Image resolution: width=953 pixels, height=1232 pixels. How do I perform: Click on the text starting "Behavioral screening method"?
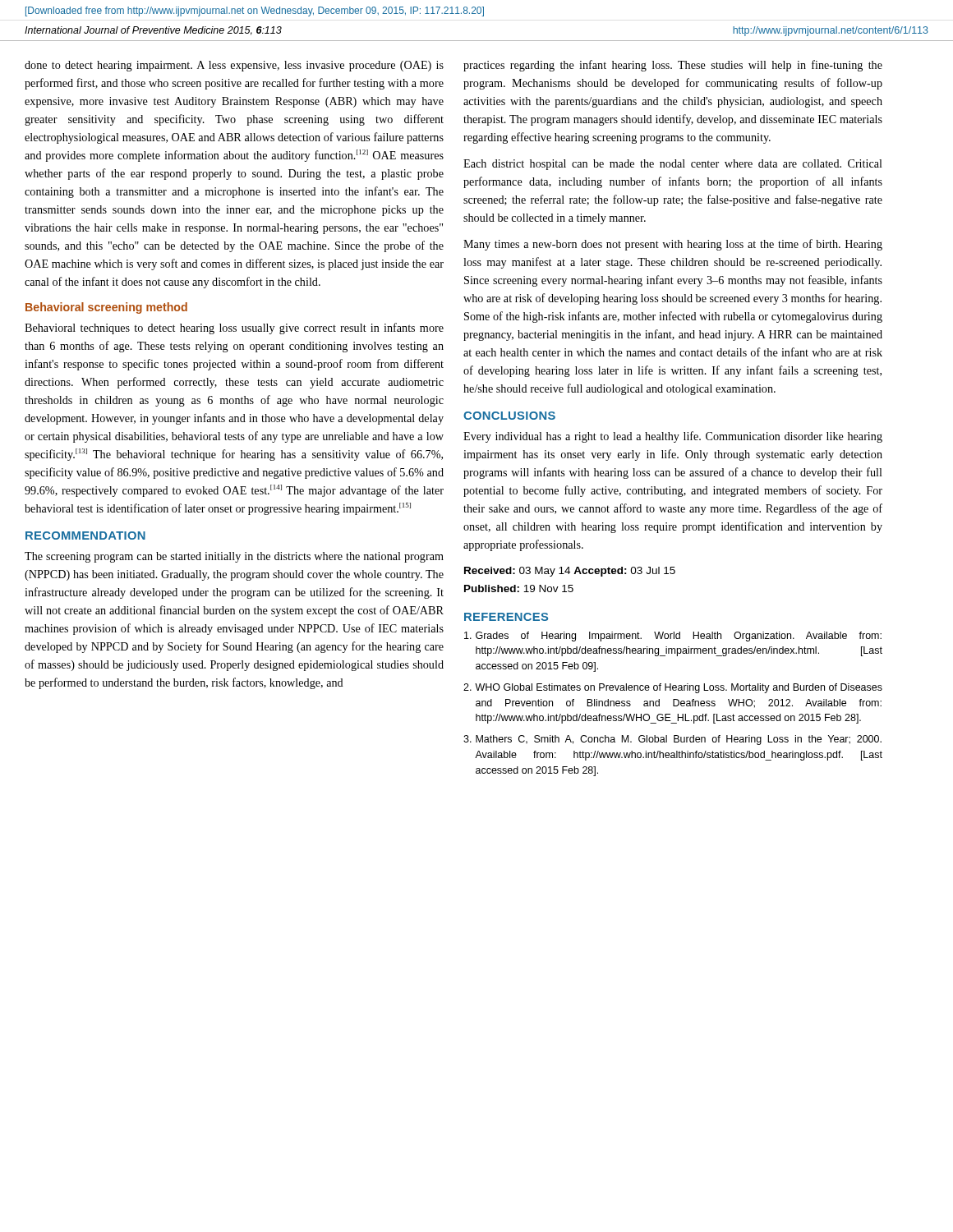click(x=106, y=307)
